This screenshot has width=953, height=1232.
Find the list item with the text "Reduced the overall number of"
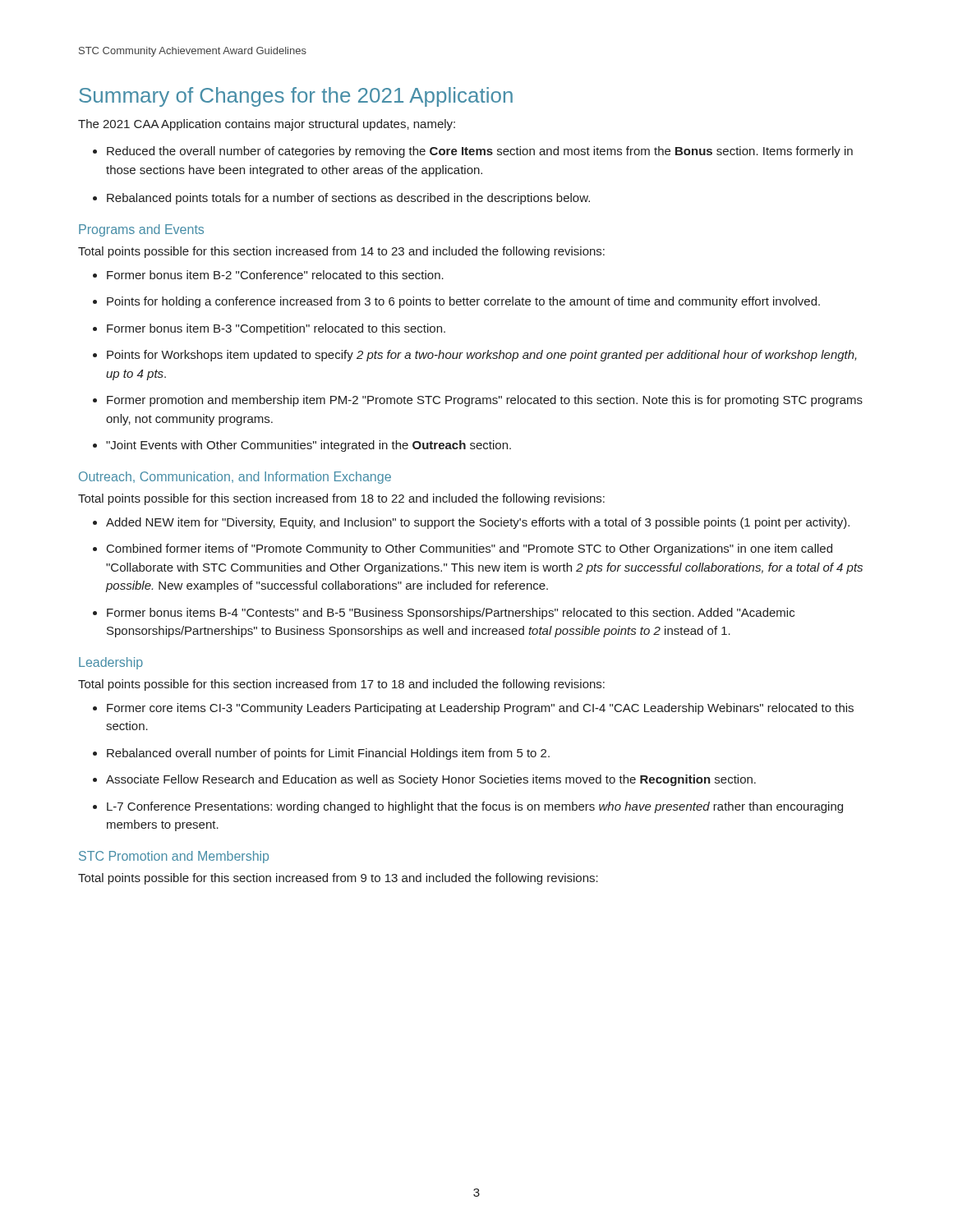(x=476, y=161)
